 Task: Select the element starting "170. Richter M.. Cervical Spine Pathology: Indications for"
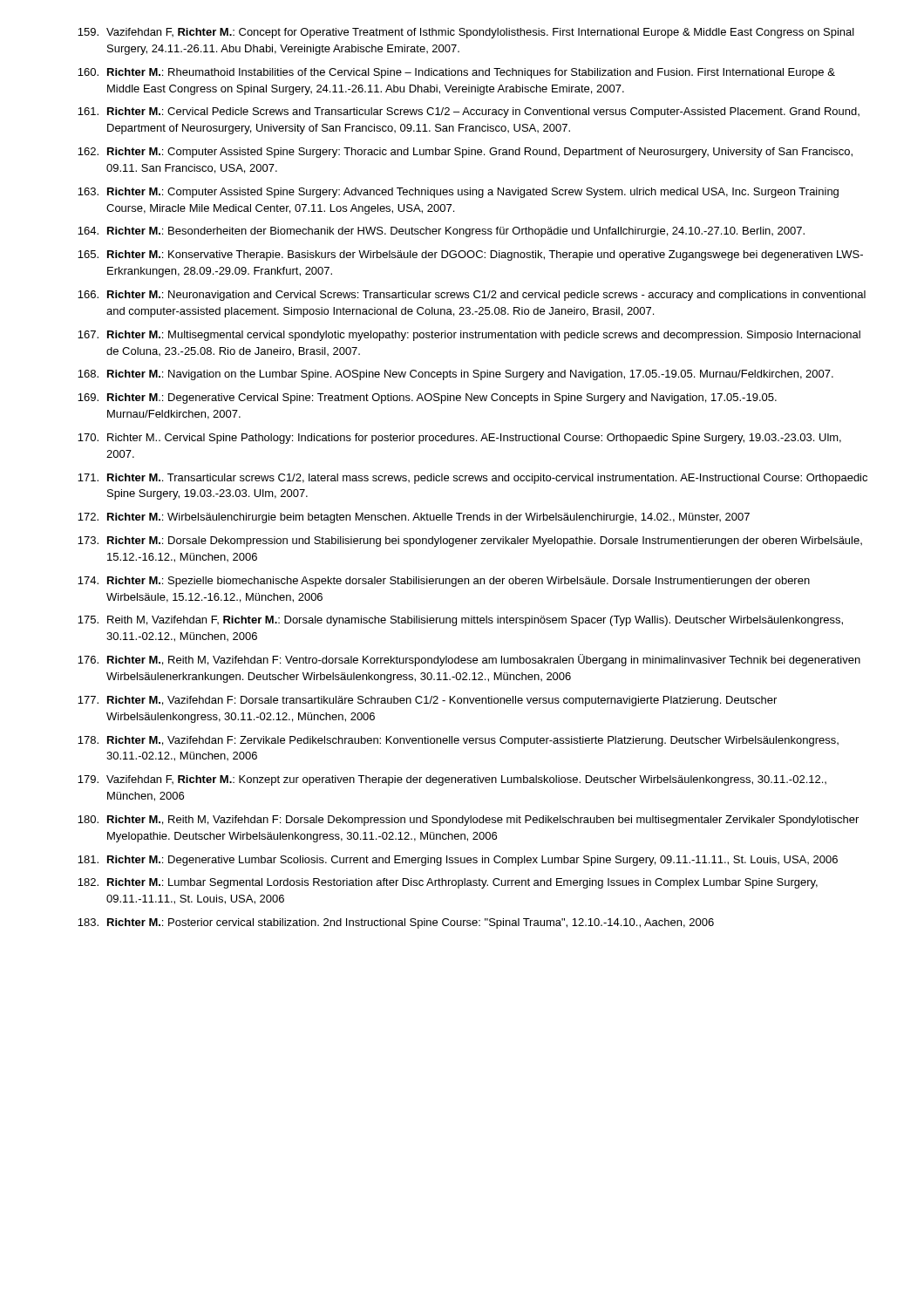[462, 446]
